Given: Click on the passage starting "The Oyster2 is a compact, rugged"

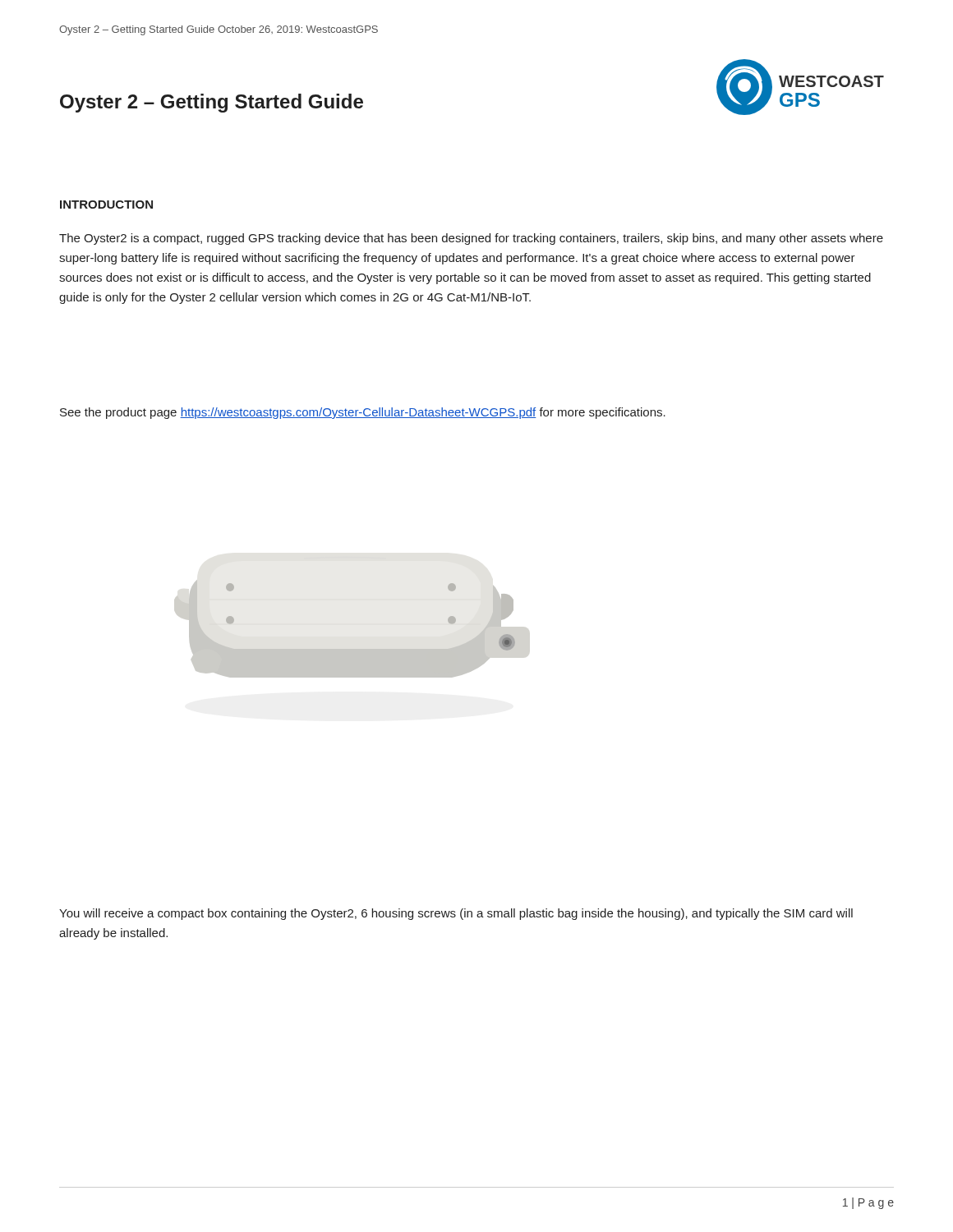Looking at the screenshot, I should (x=471, y=267).
